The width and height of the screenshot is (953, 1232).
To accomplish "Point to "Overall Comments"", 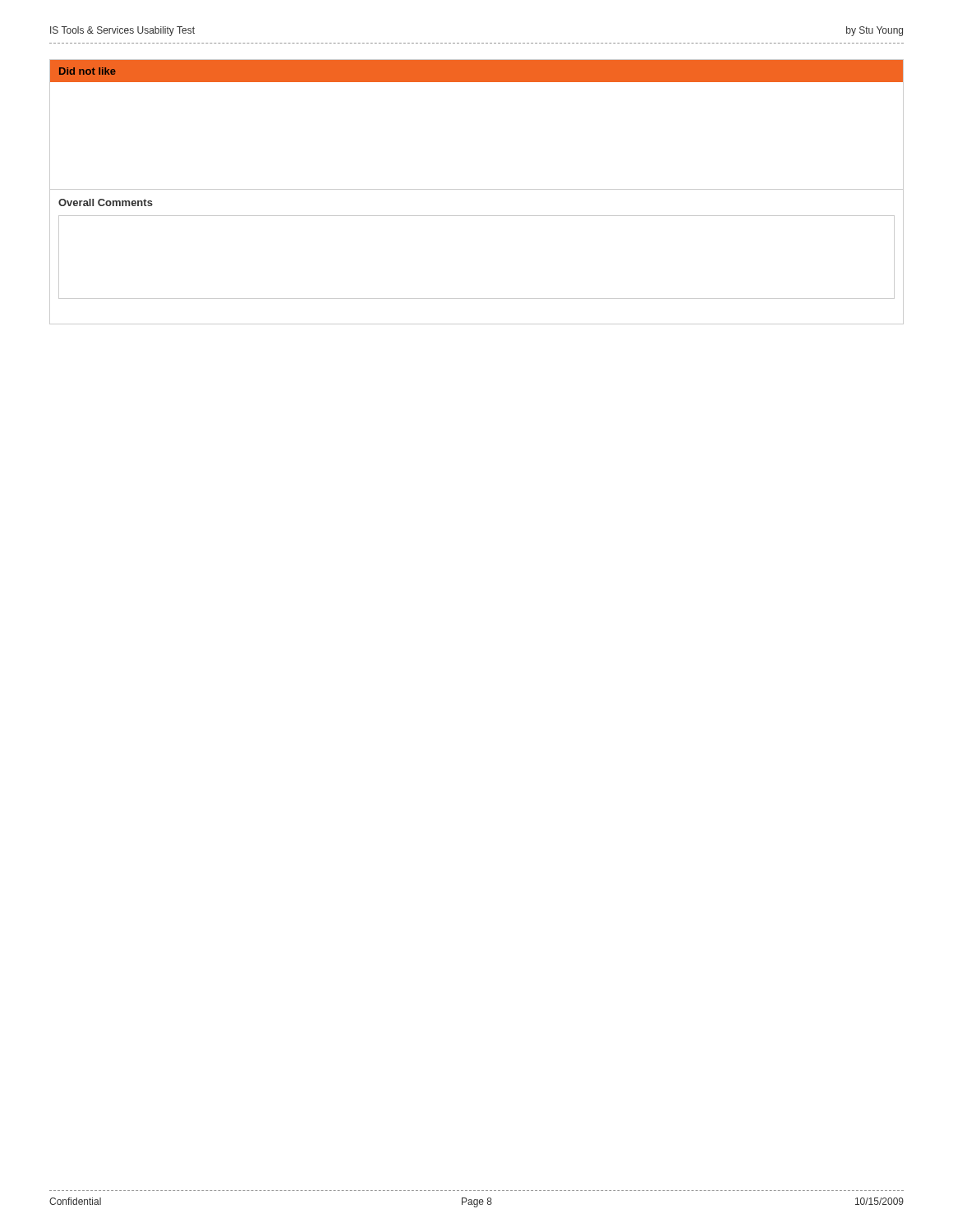I will coord(105,202).
